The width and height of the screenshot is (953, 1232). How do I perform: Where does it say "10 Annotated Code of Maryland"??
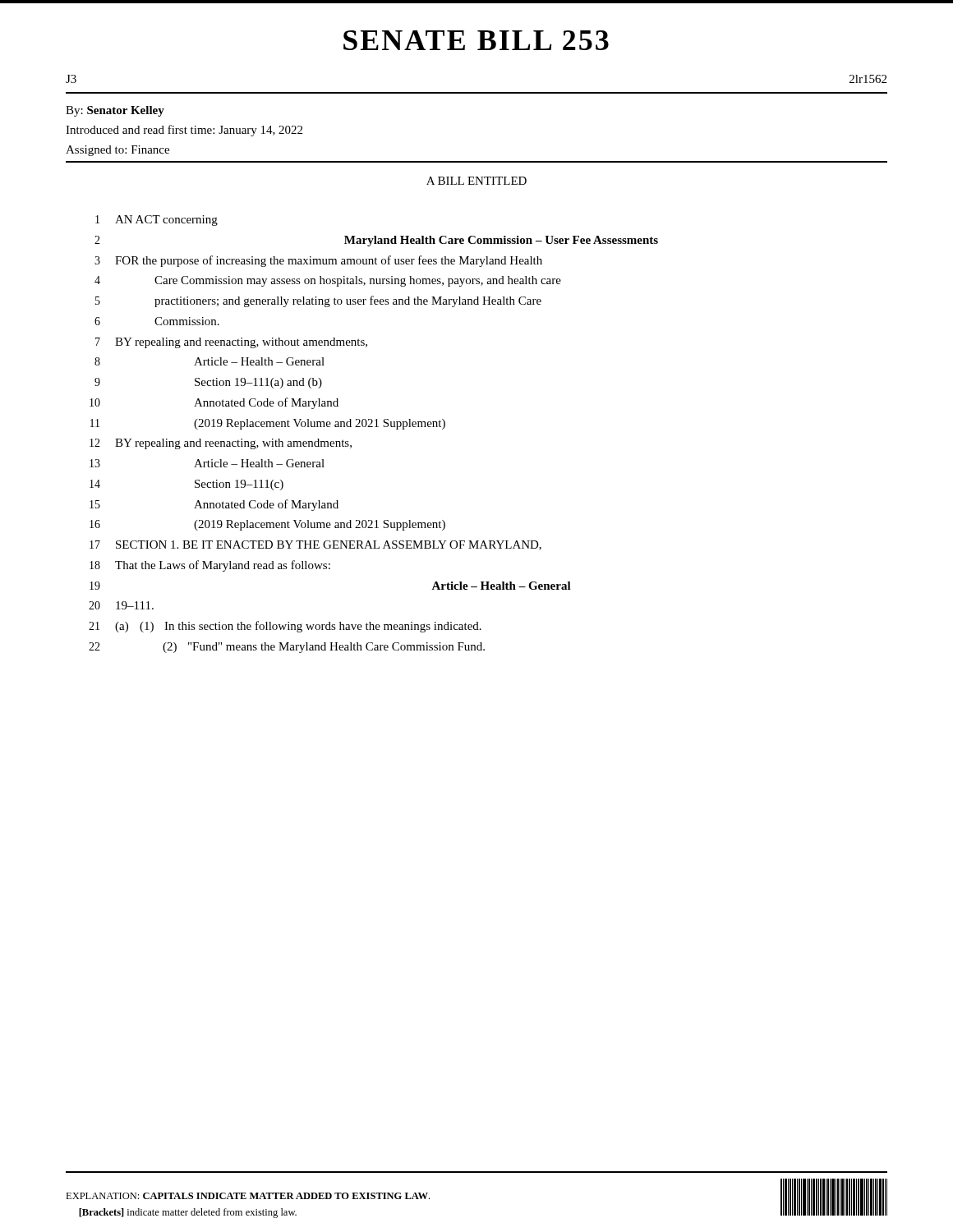214,403
